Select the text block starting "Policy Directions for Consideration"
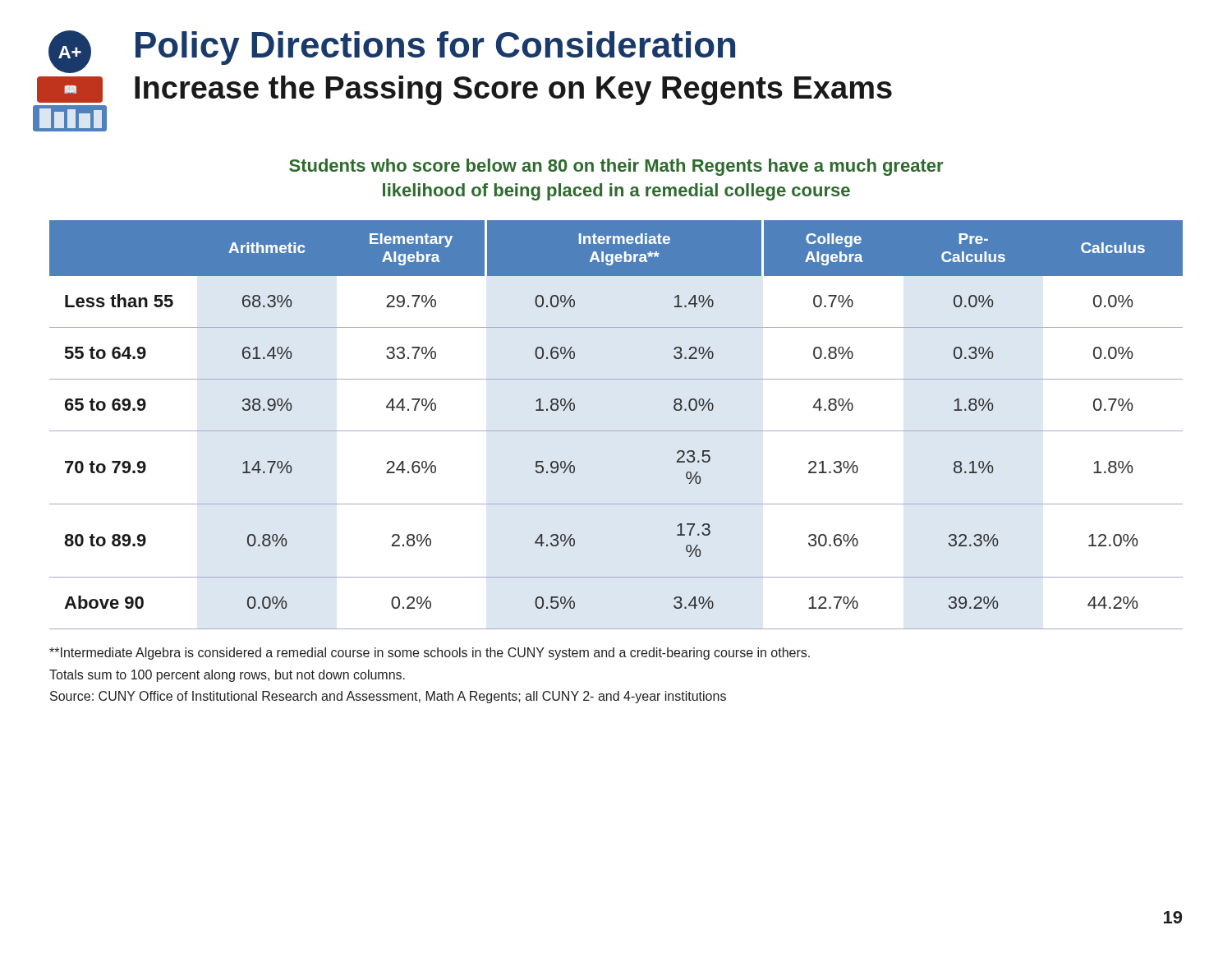This screenshot has height=953, width=1232. 513,45
